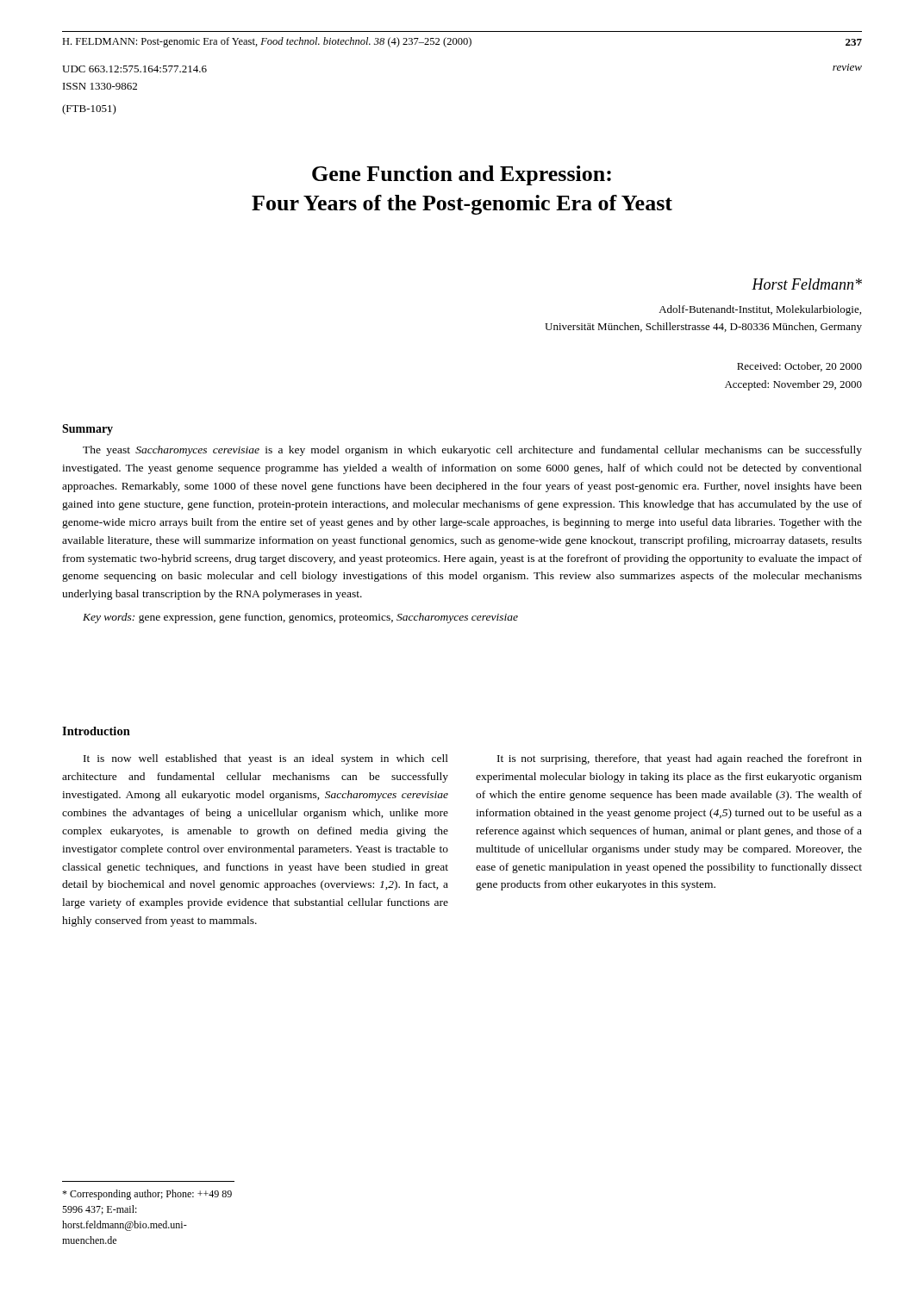
Task: Locate the title that says "Gene Function and Expression:Four Years of the"
Action: (x=462, y=189)
